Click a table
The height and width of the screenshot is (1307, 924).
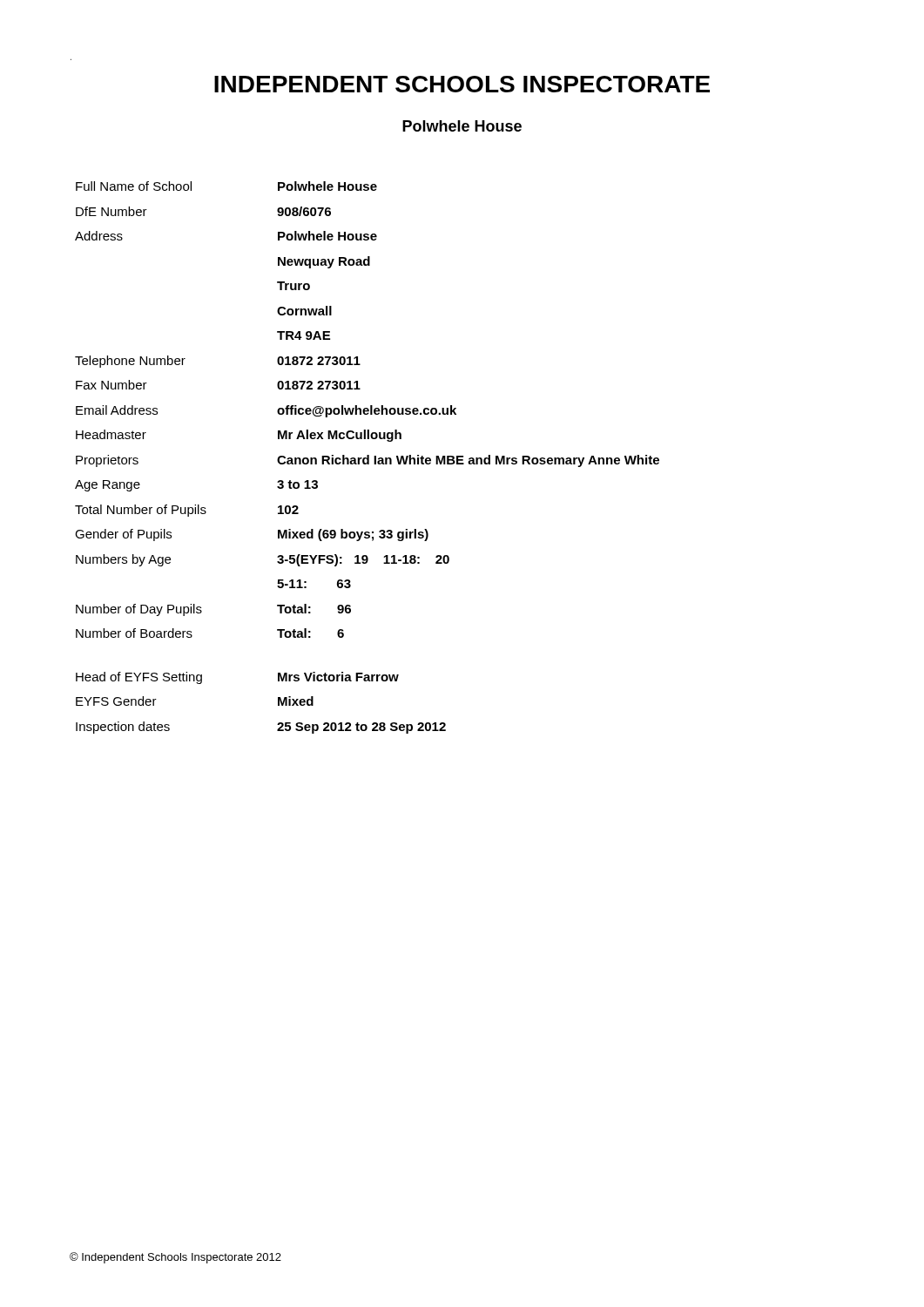pyautogui.click(x=462, y=457)
